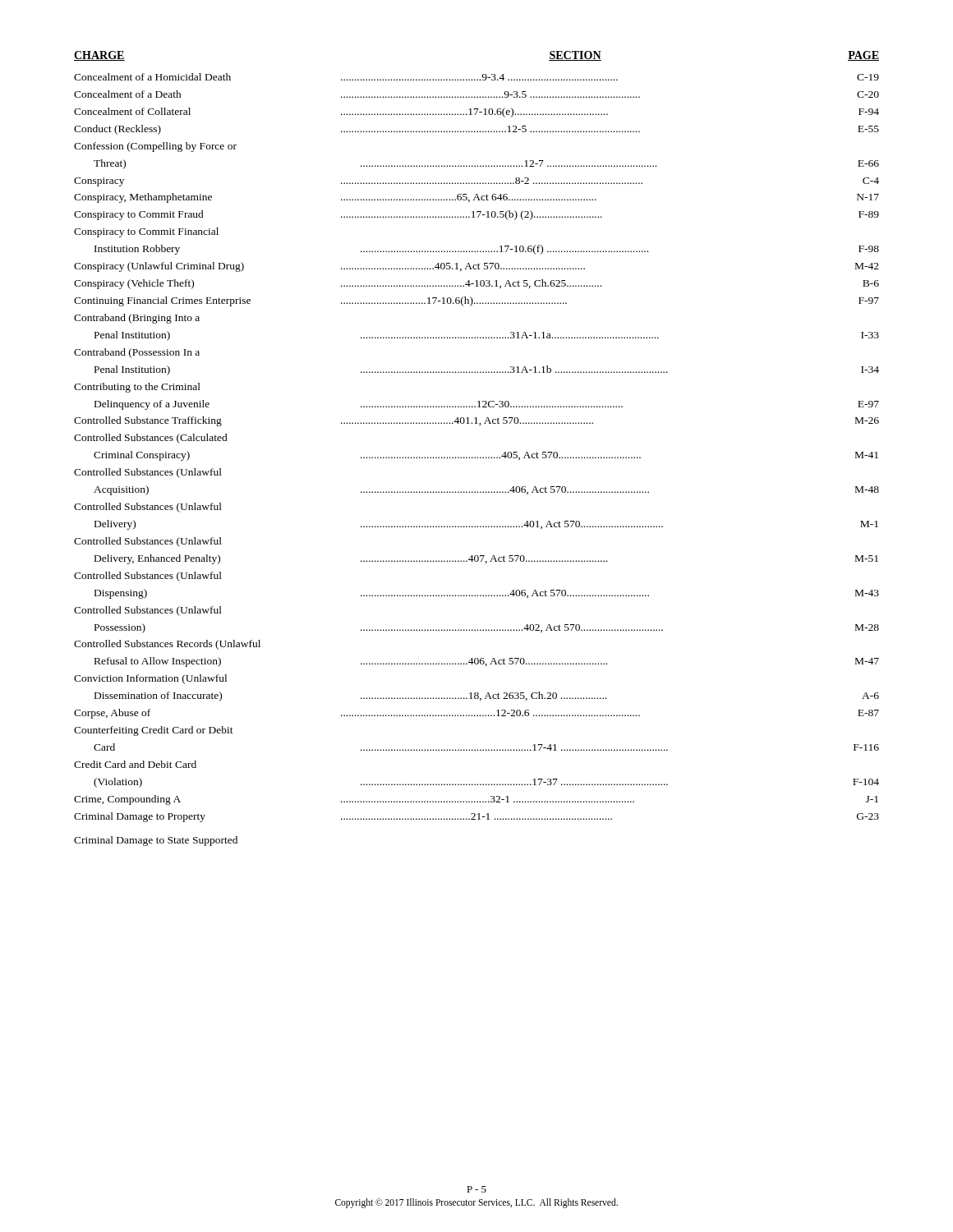Locate the text starting "Penal Institution) ......................................................31A-1.1a....................................... I-33"
953x1232 pixels.
(476, 335)
